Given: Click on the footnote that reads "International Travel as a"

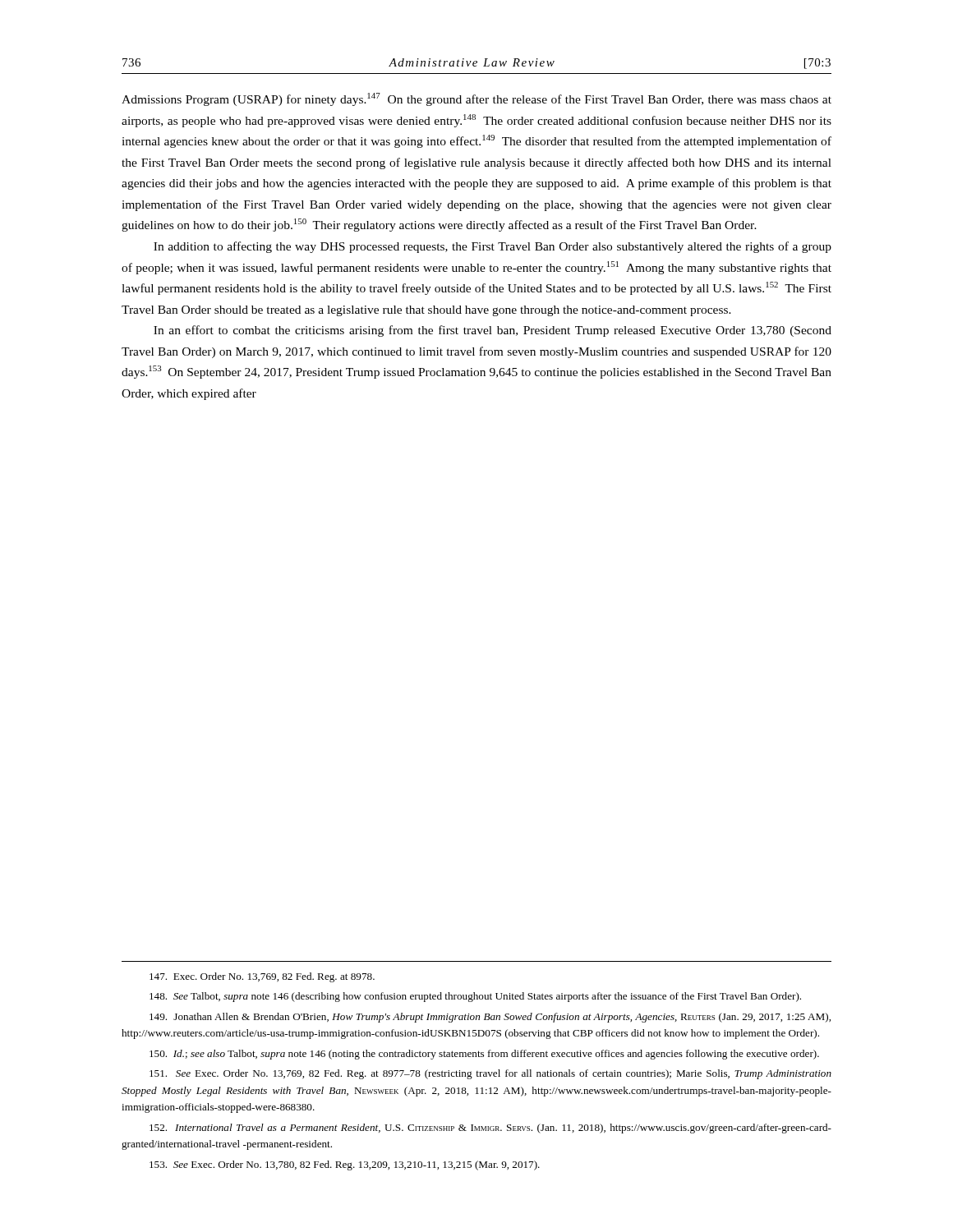Looking at the screenshot, I should (476, 1135).
